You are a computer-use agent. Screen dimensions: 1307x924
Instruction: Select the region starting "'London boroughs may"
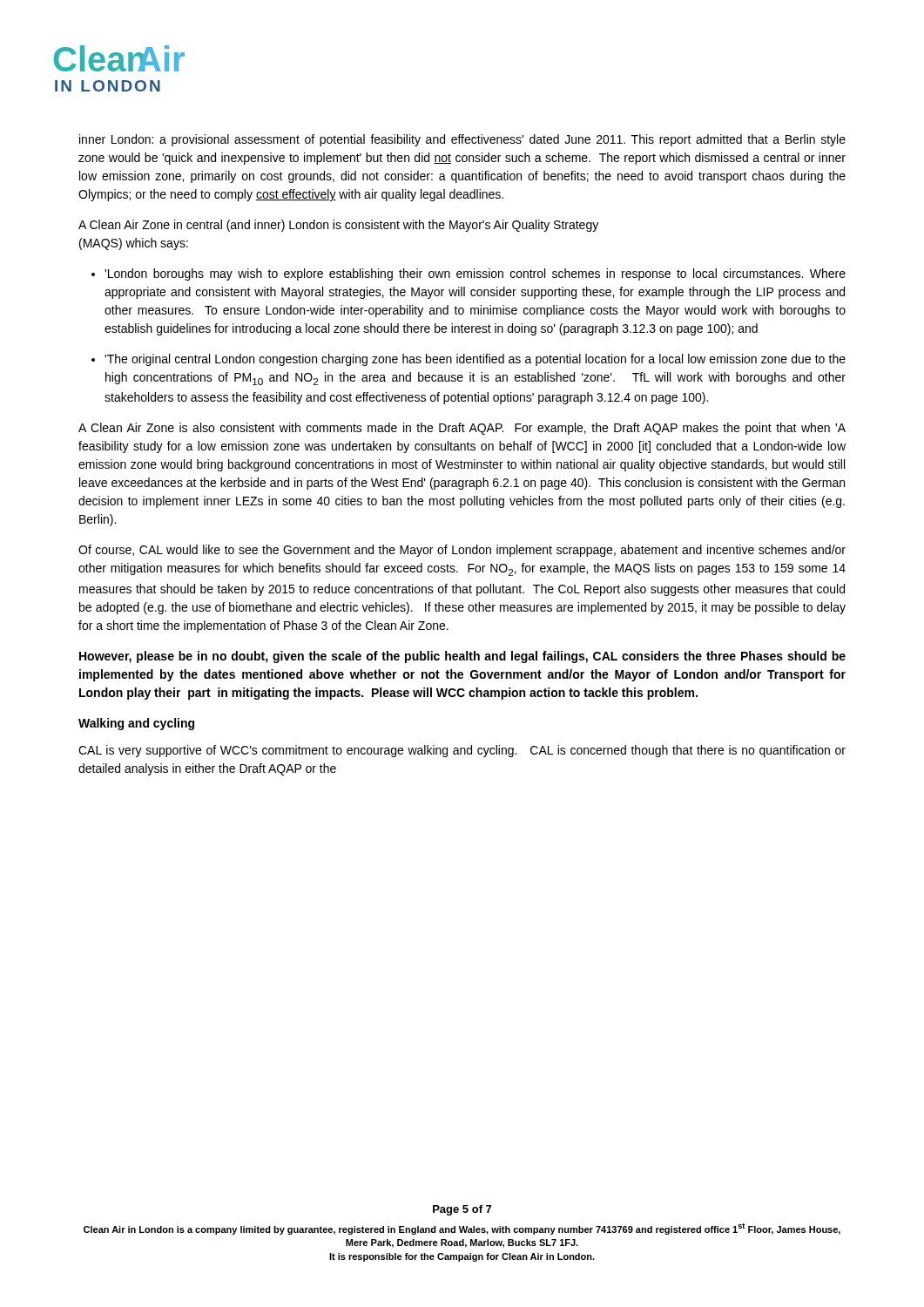[x=475, y=302]
